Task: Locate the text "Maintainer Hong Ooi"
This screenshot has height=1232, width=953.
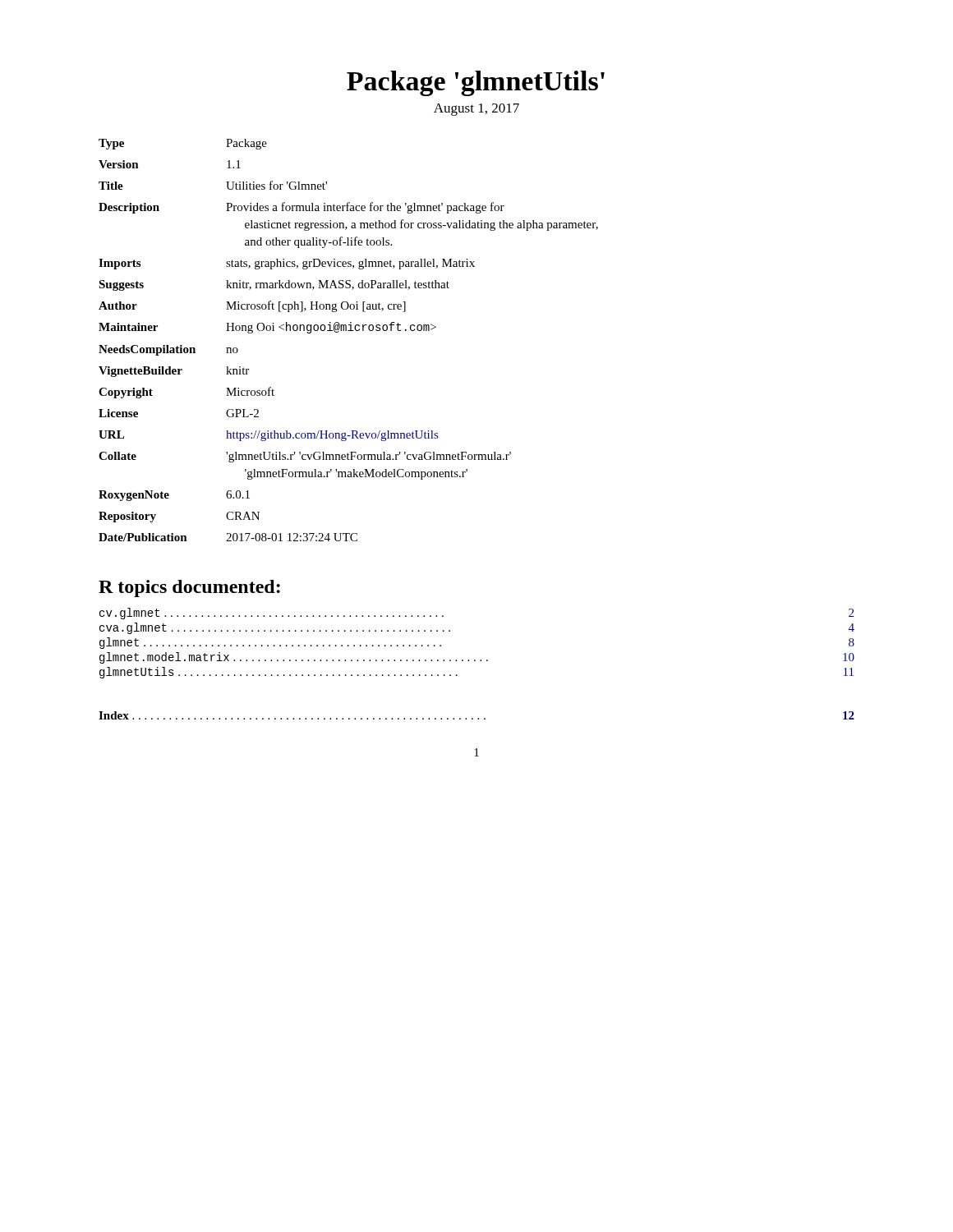Action: point(268,328)
